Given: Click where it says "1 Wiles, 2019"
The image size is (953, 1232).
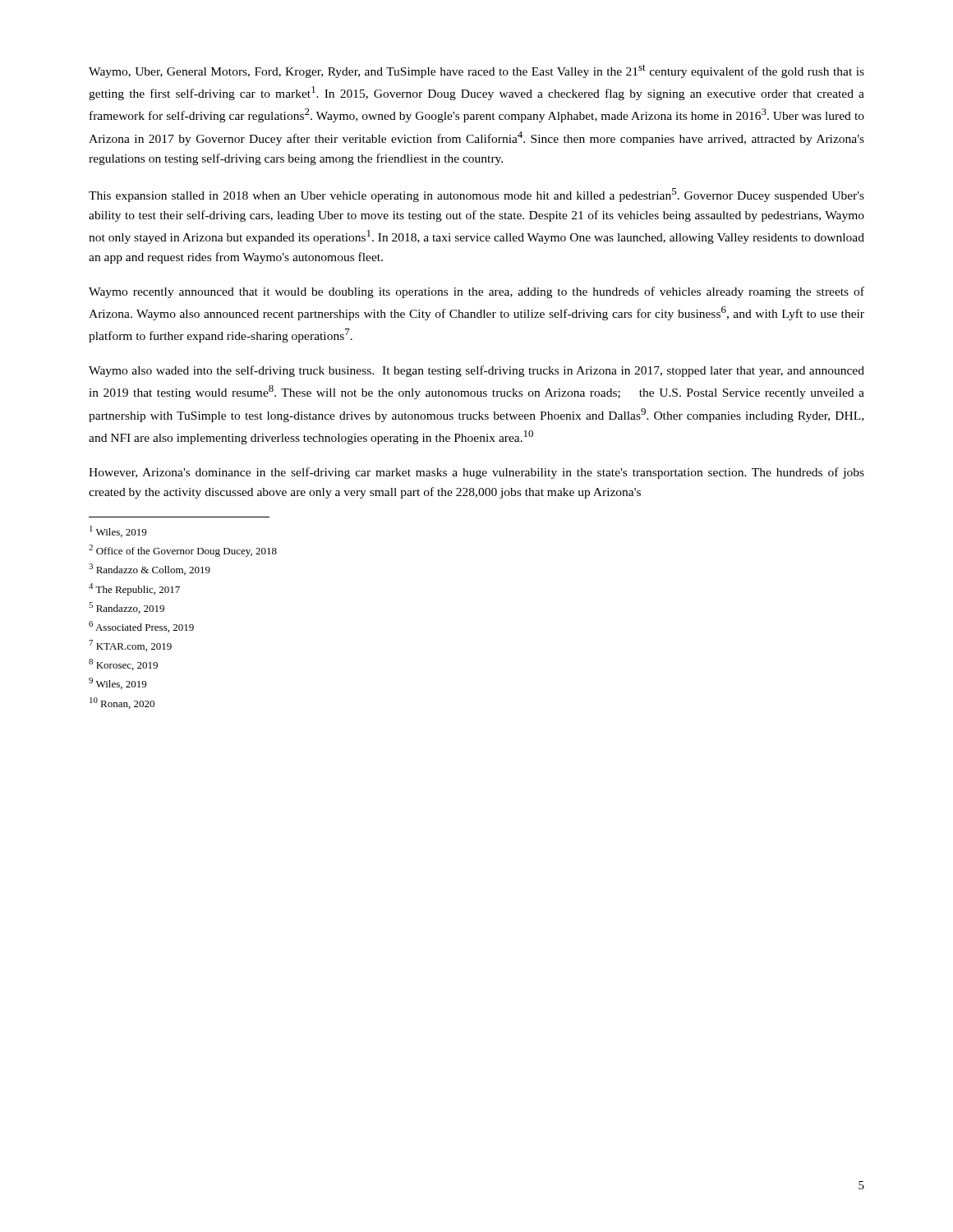Looking at the screenshot, I should [x=118, y=531].
